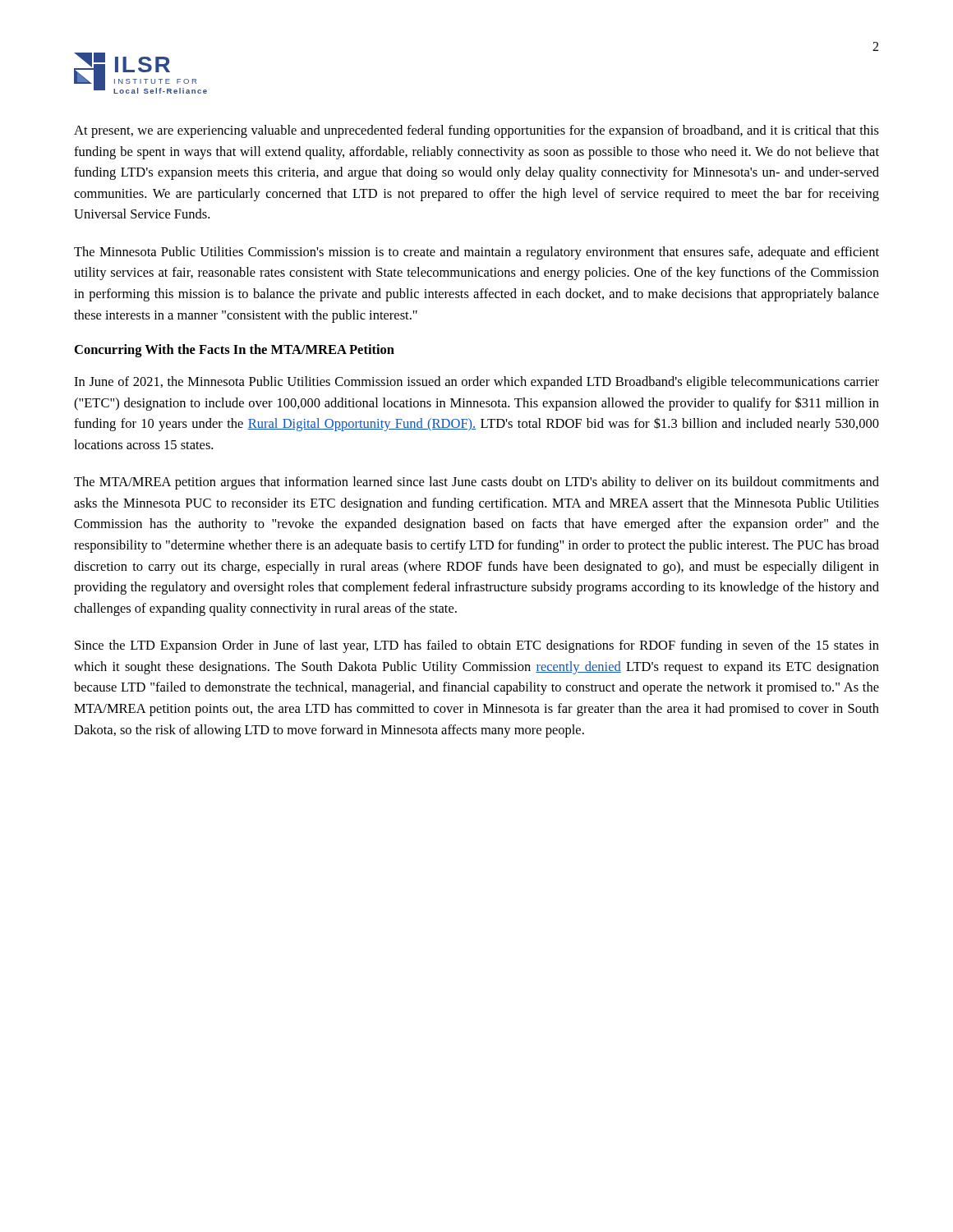The image size is (953, 1232).
Task: Click on the logo
Action: pos(476,73)
